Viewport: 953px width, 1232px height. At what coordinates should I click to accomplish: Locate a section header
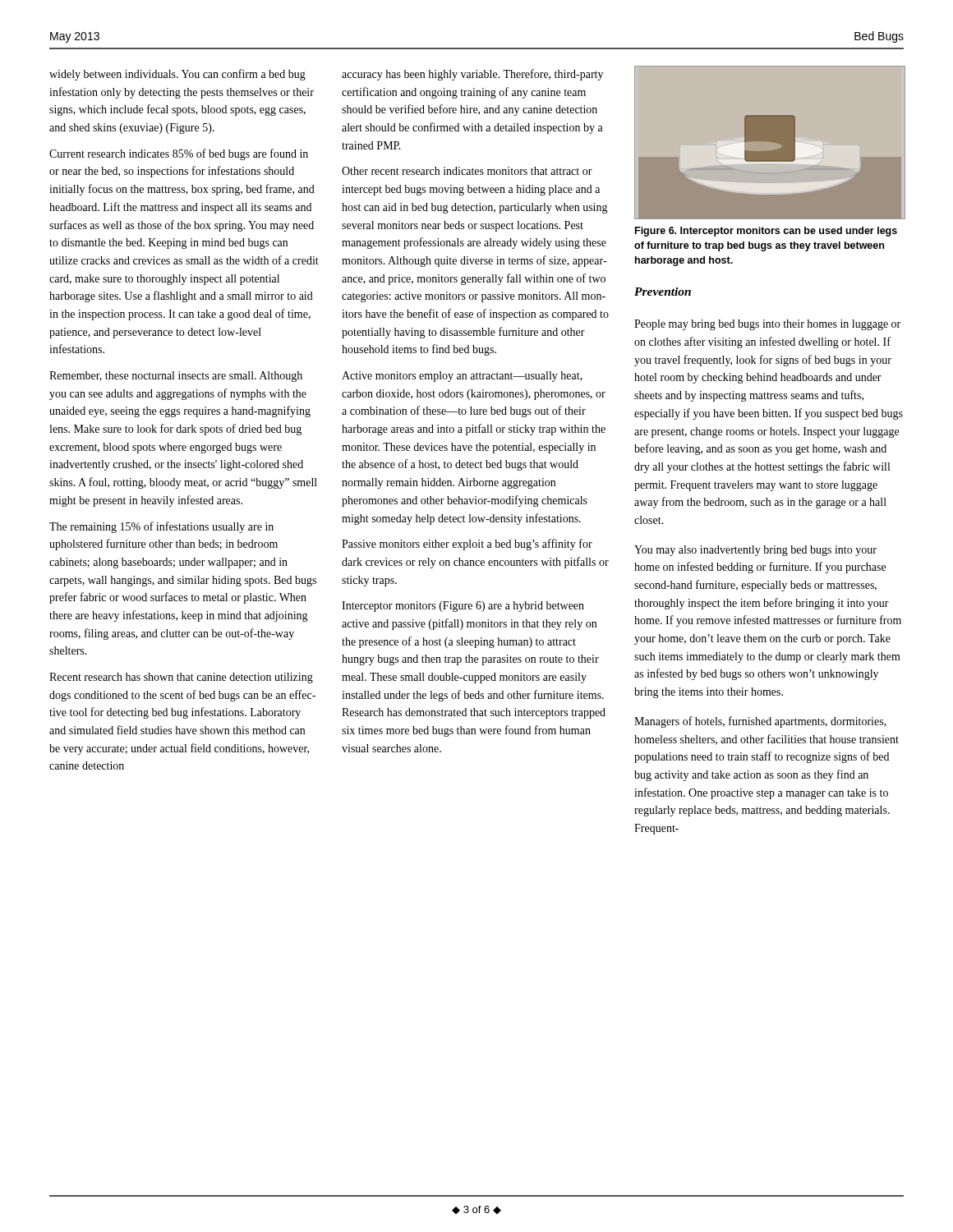663,291
